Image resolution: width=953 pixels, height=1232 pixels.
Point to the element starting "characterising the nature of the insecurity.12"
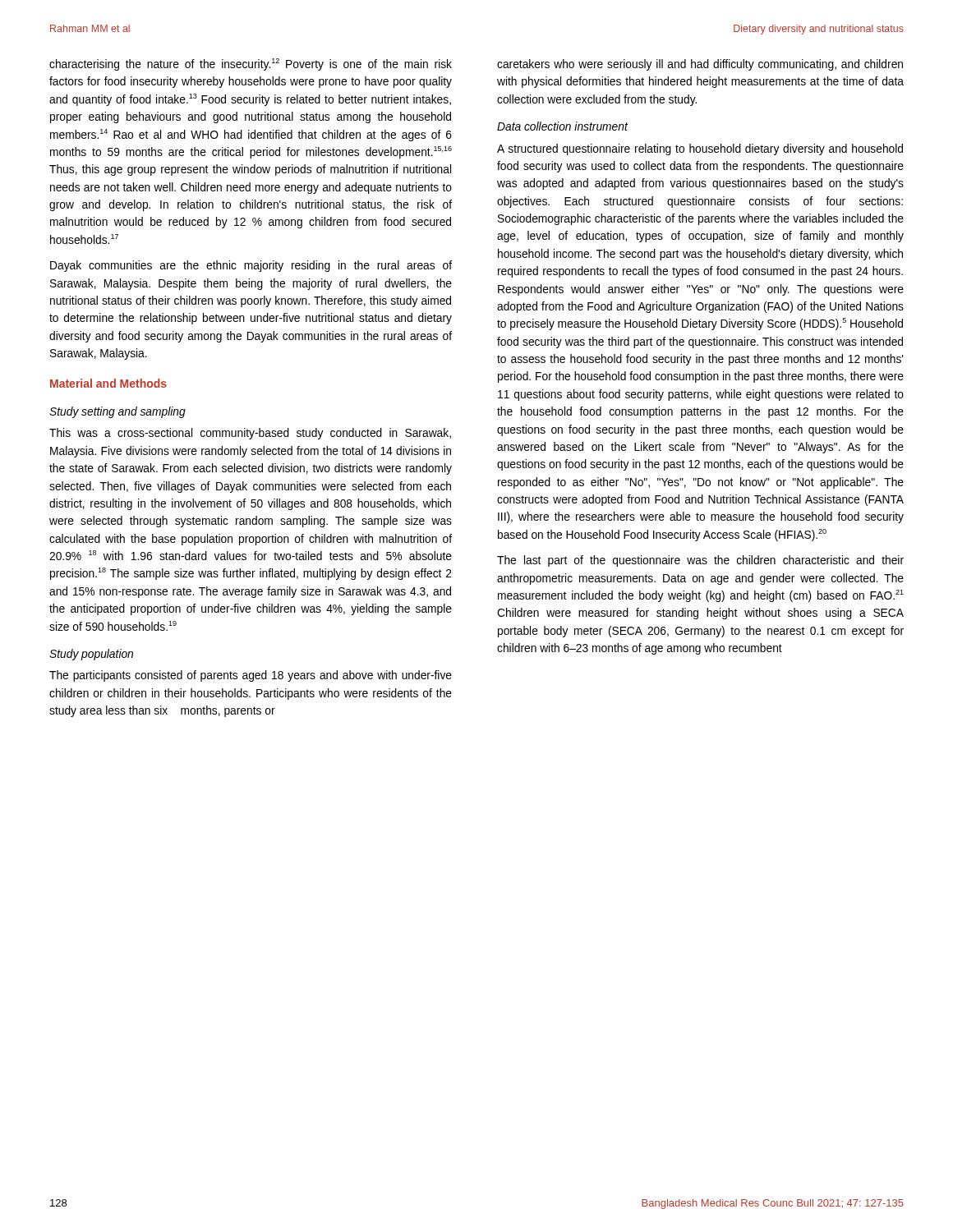coord(251,152)
